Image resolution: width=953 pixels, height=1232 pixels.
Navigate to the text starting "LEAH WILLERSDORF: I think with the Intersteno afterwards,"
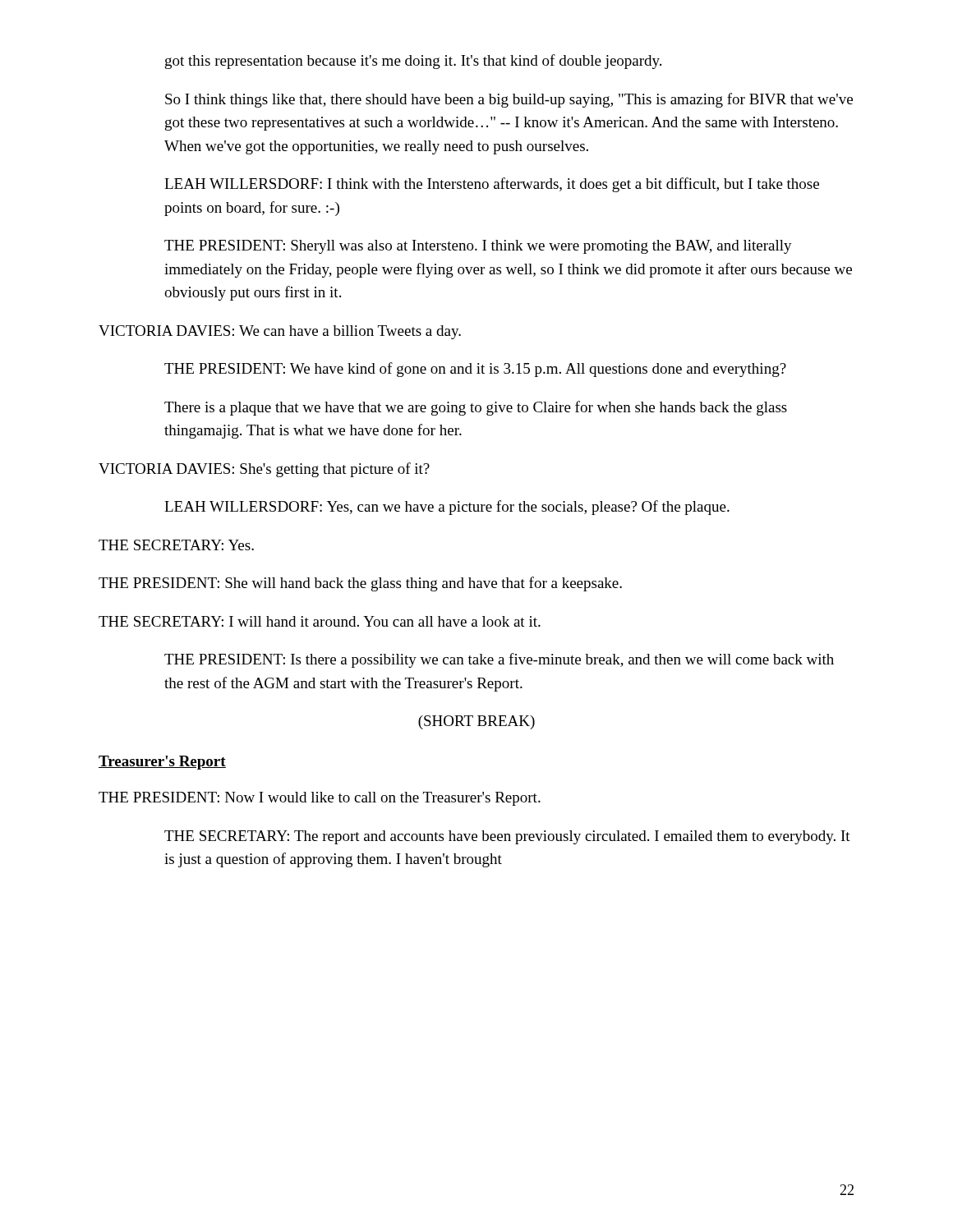point(492,195)
